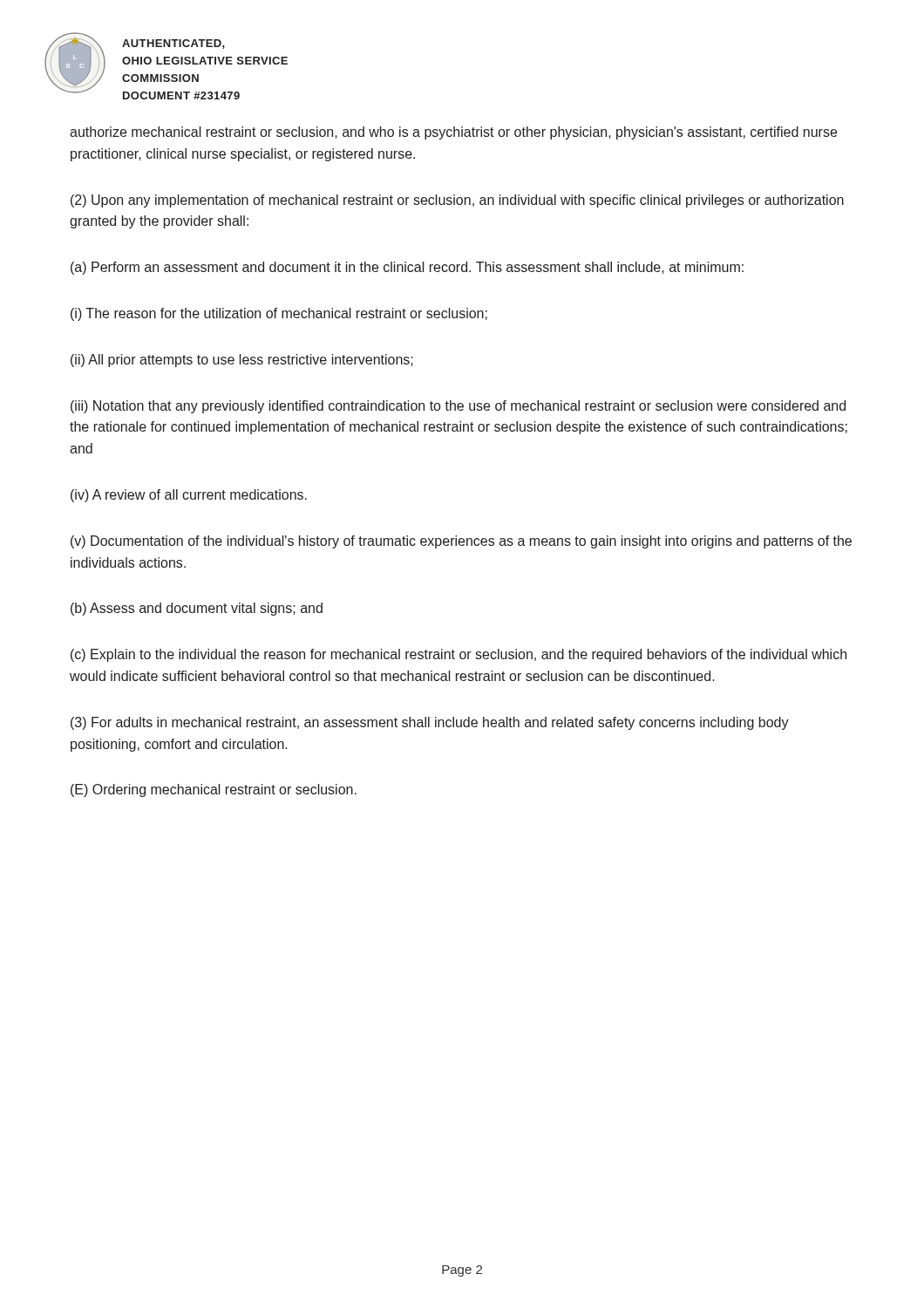Find the block on this page that starts "(a) Perform an assessment"
Screen dimensions: 1308x924
(x=407, y=267)
